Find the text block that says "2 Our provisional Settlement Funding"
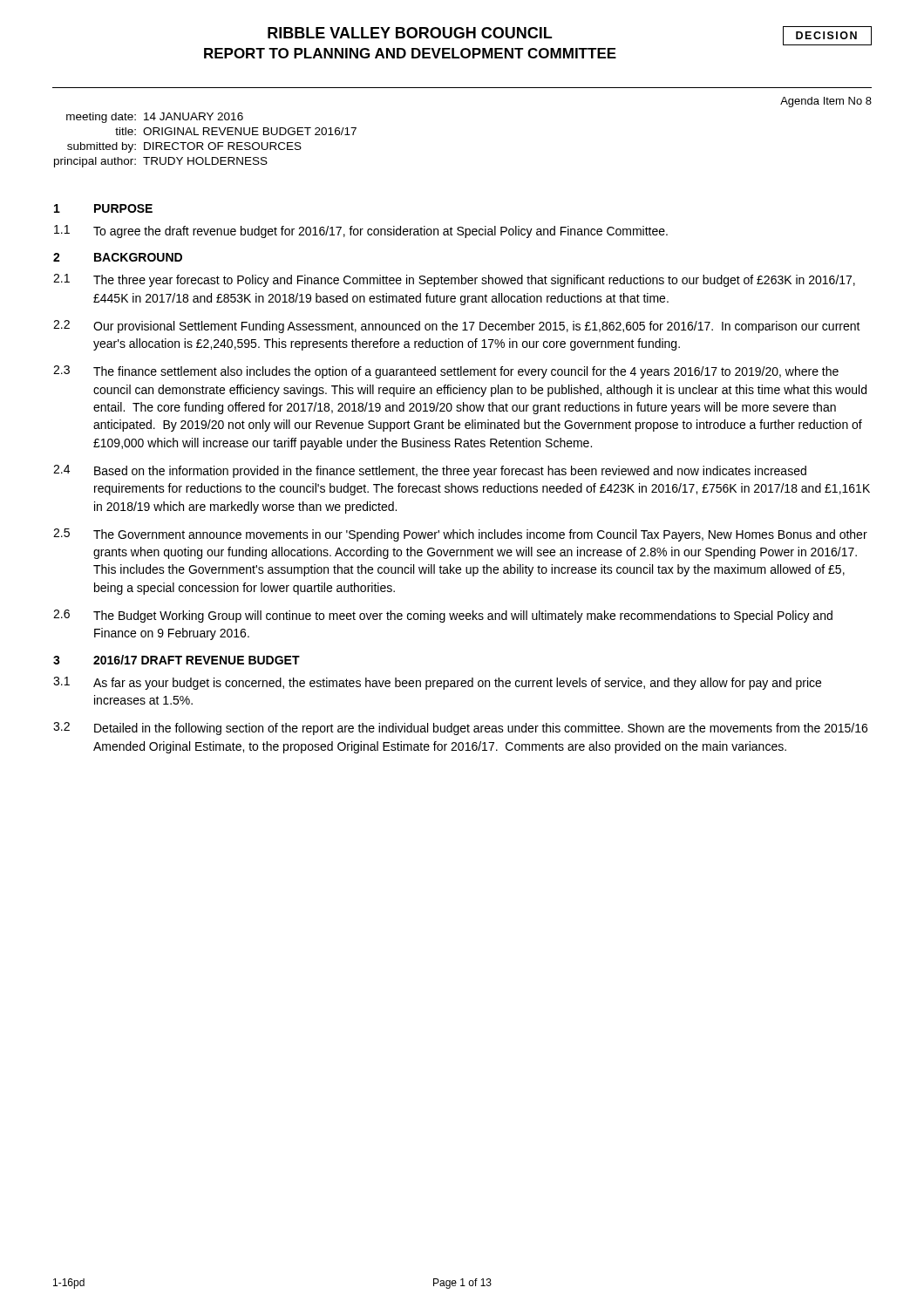Image resolution: width=924 pixels, height=1308 pixels. (462, 335)
